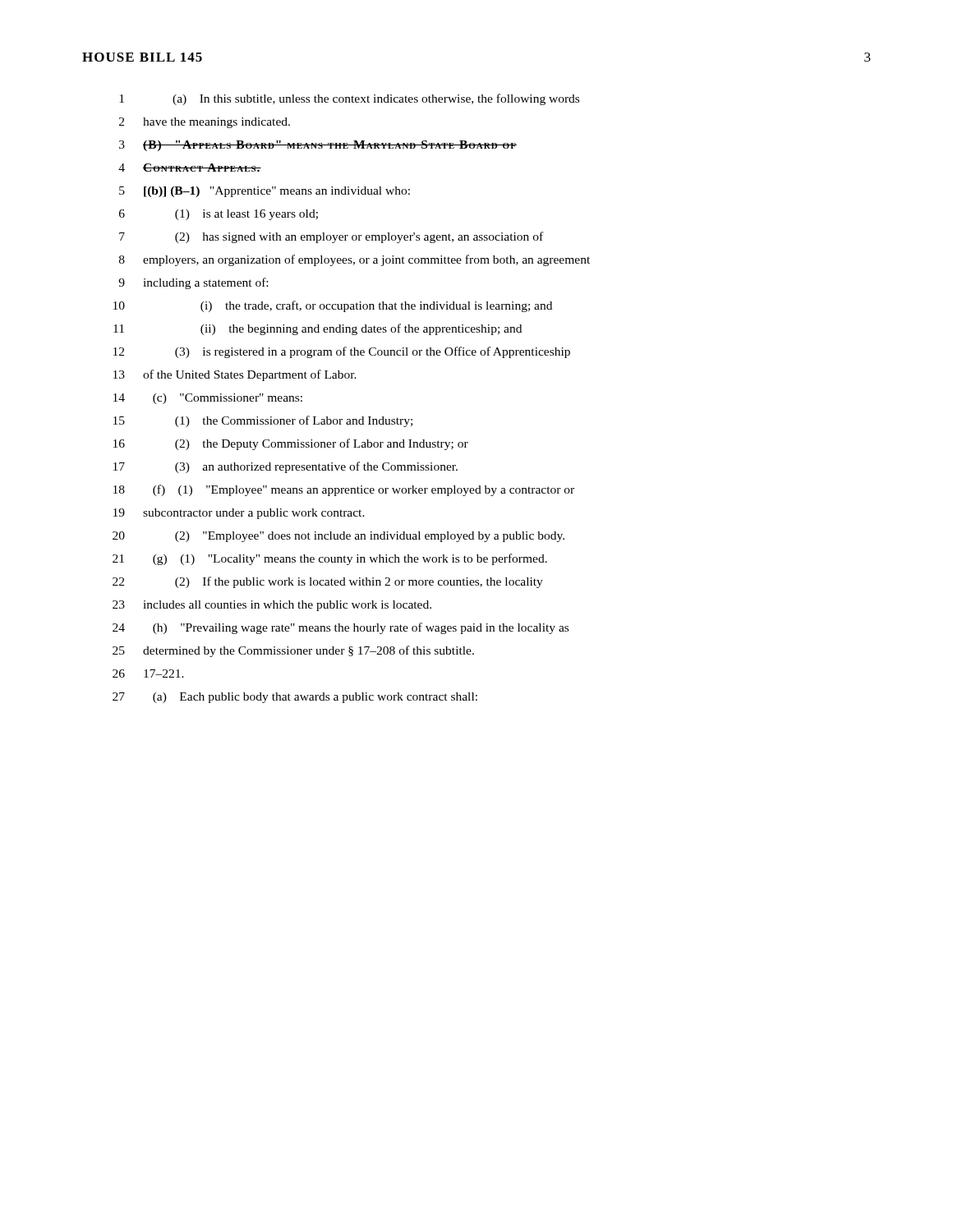Find the passage starting "22 (2) If the public"
The height and width of the screenshot is (1232, 953).
click(x=476, y=593)
